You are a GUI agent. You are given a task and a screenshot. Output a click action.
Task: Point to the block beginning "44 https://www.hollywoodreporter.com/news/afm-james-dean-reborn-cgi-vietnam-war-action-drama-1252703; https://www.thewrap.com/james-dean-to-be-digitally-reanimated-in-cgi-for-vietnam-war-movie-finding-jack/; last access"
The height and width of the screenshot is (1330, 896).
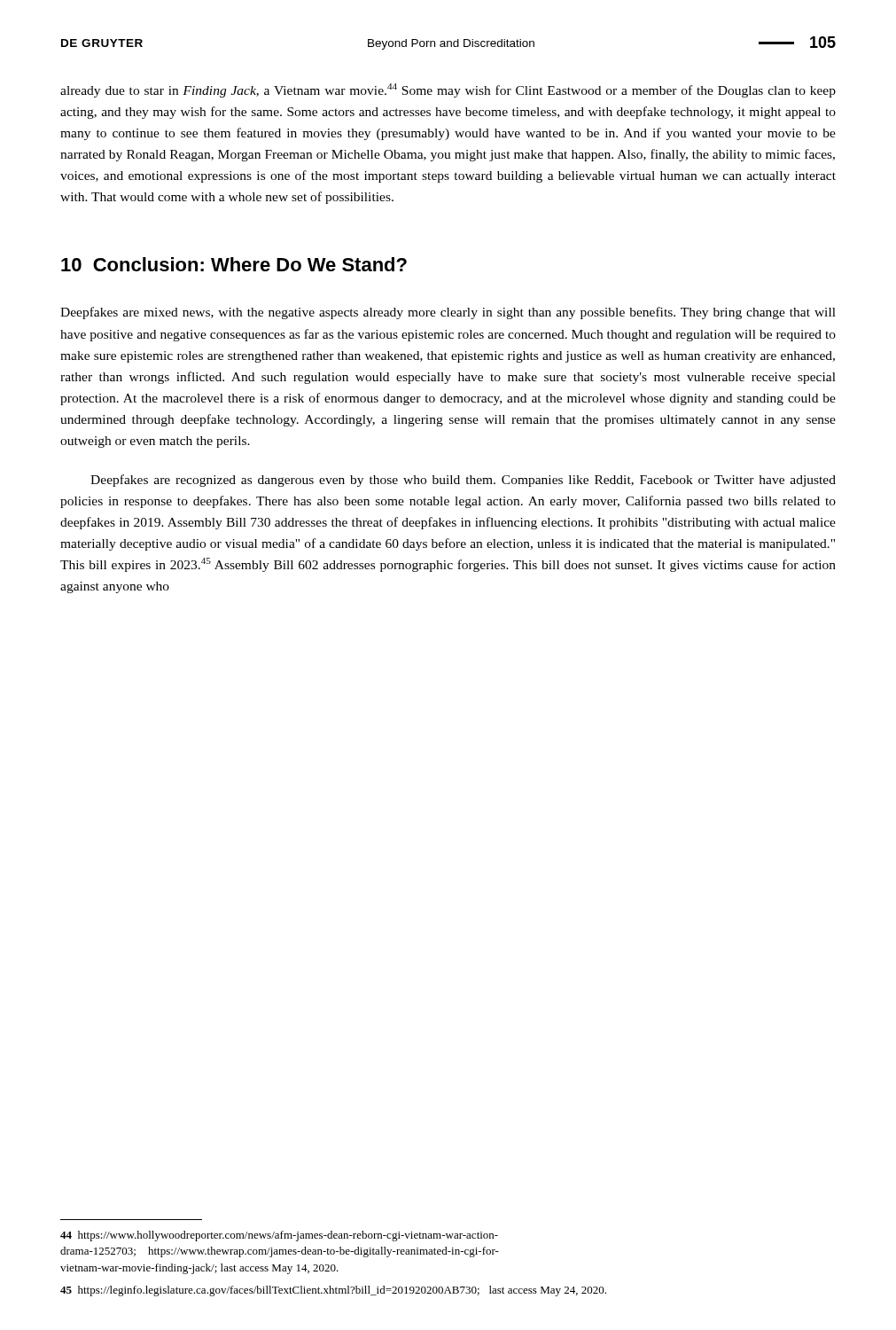(280, 1251)
